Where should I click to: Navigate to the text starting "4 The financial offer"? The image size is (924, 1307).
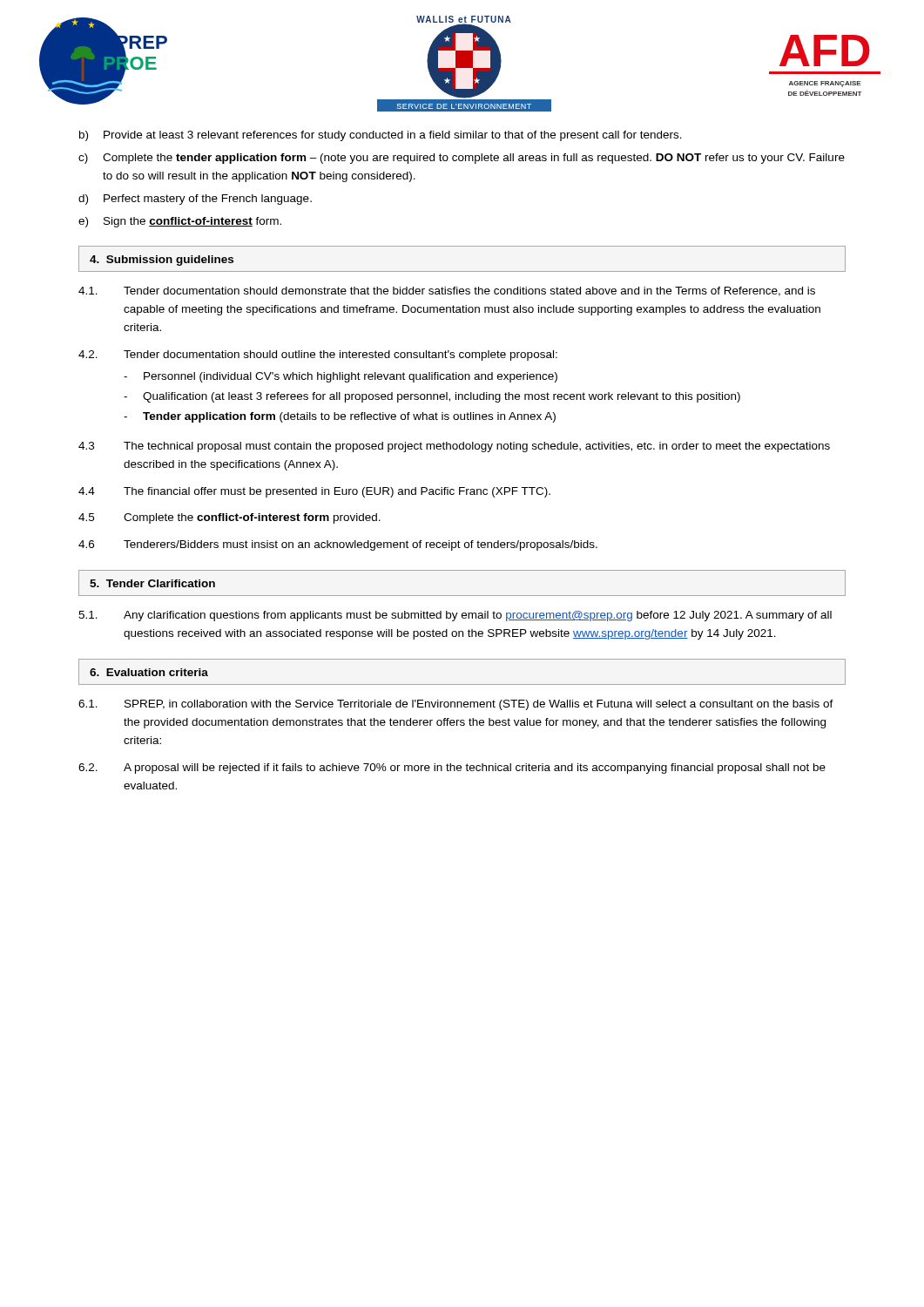point(462,491)
